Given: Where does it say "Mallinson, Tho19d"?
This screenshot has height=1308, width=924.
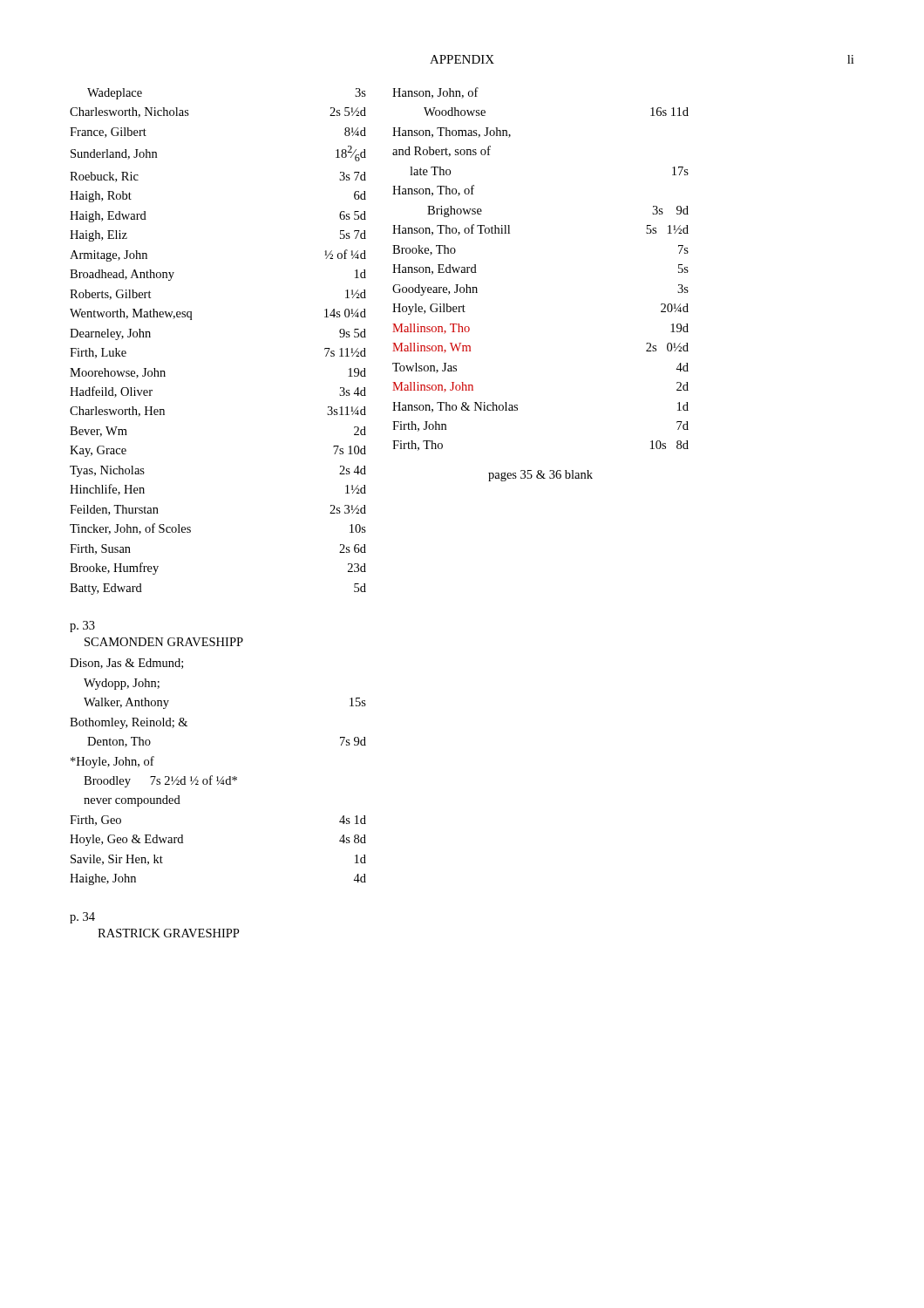Looking at the screenshot, I should (428, 329).
